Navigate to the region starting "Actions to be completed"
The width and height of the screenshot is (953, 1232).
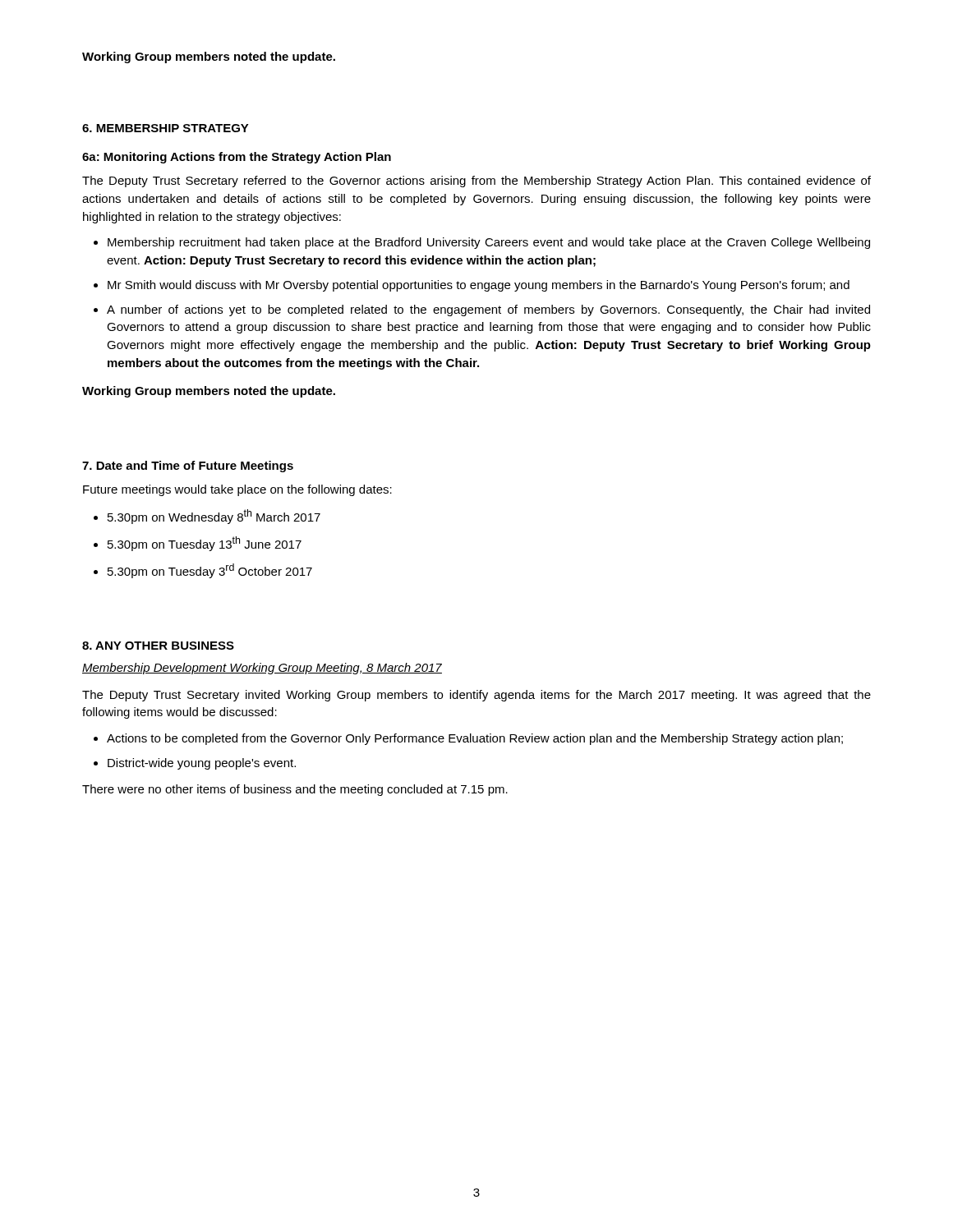coord(489,738)
